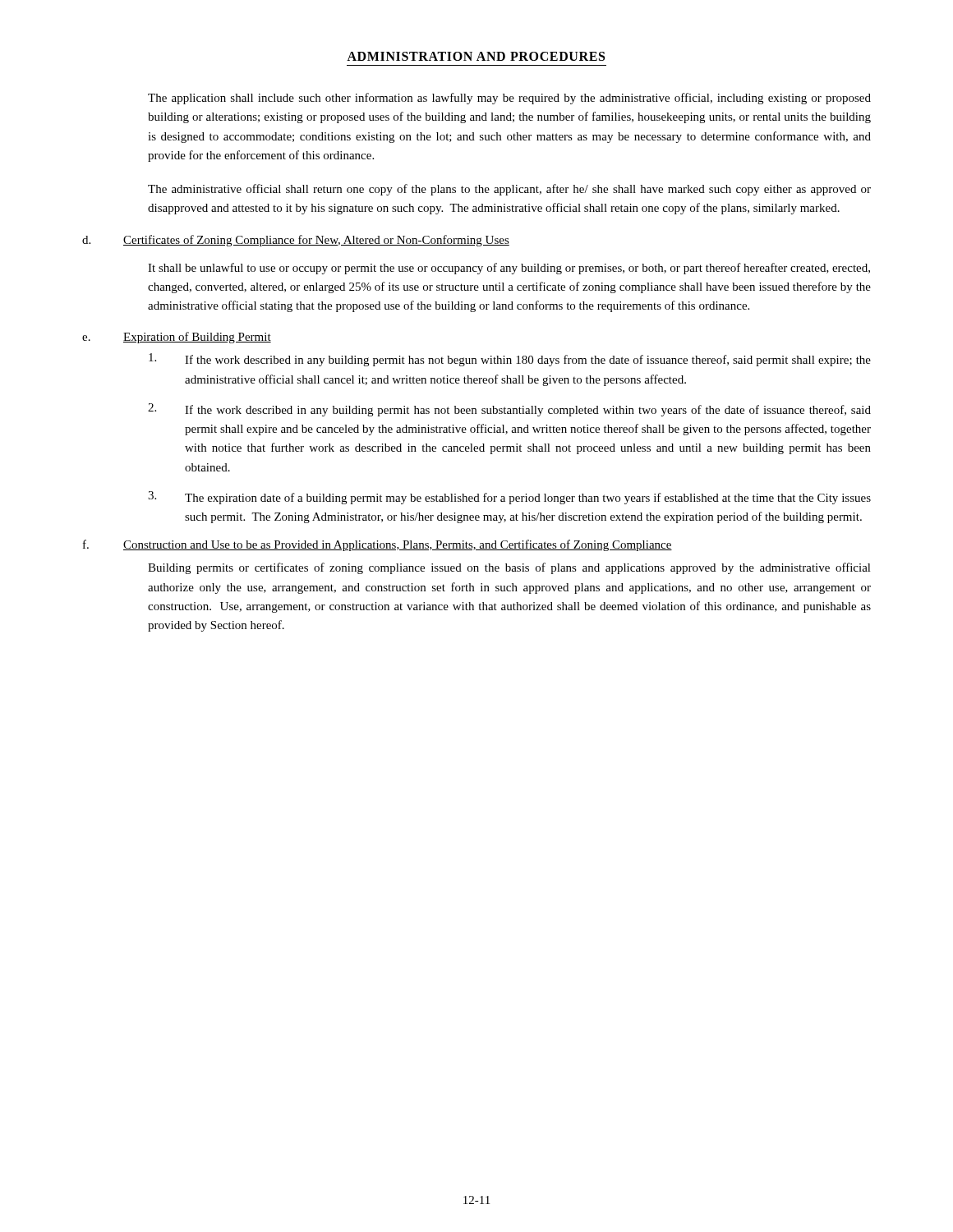Click on the block starting "If the work described in any building permit"

(509, 370)
